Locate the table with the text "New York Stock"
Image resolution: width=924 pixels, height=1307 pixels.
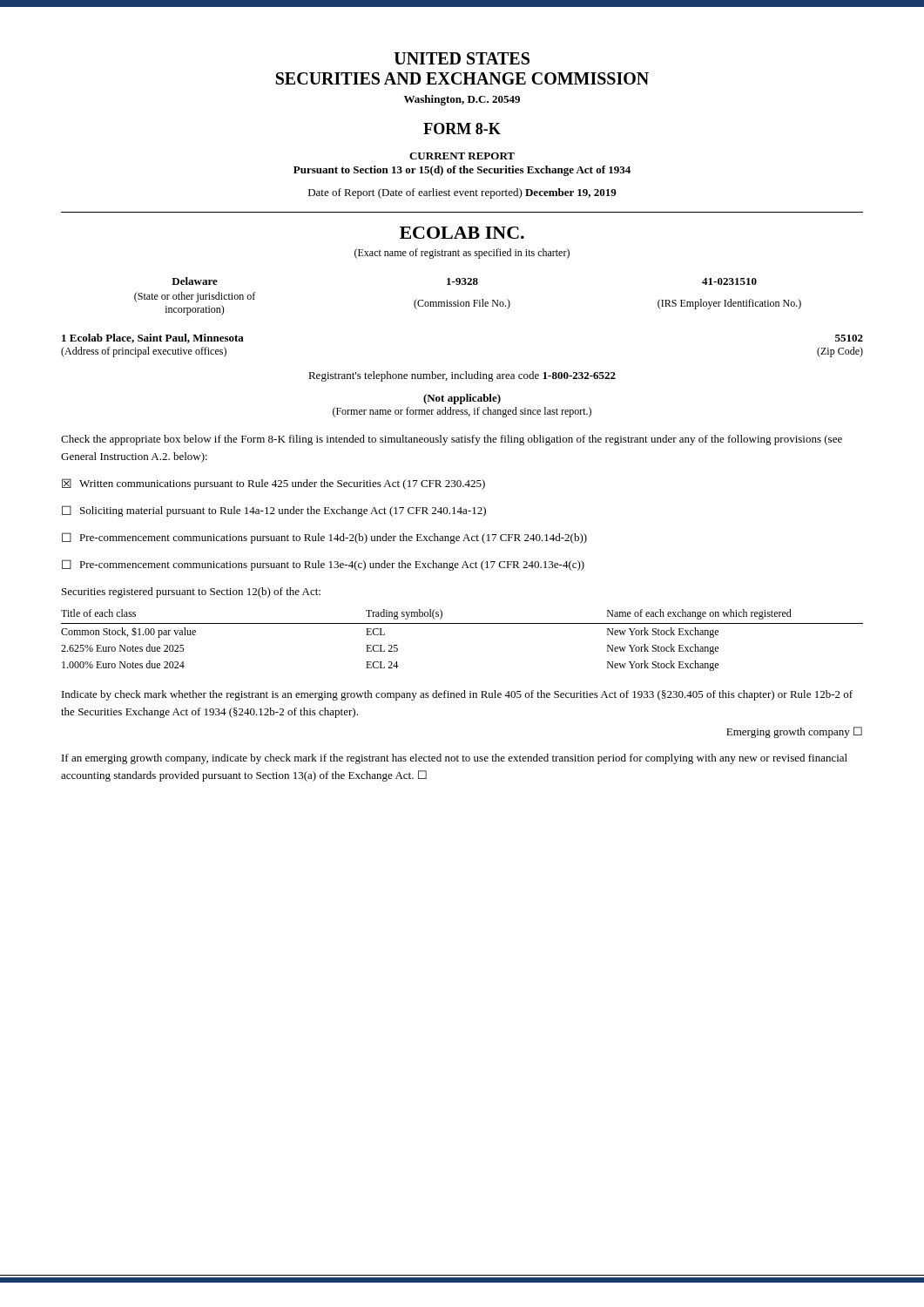coord(462,640)
